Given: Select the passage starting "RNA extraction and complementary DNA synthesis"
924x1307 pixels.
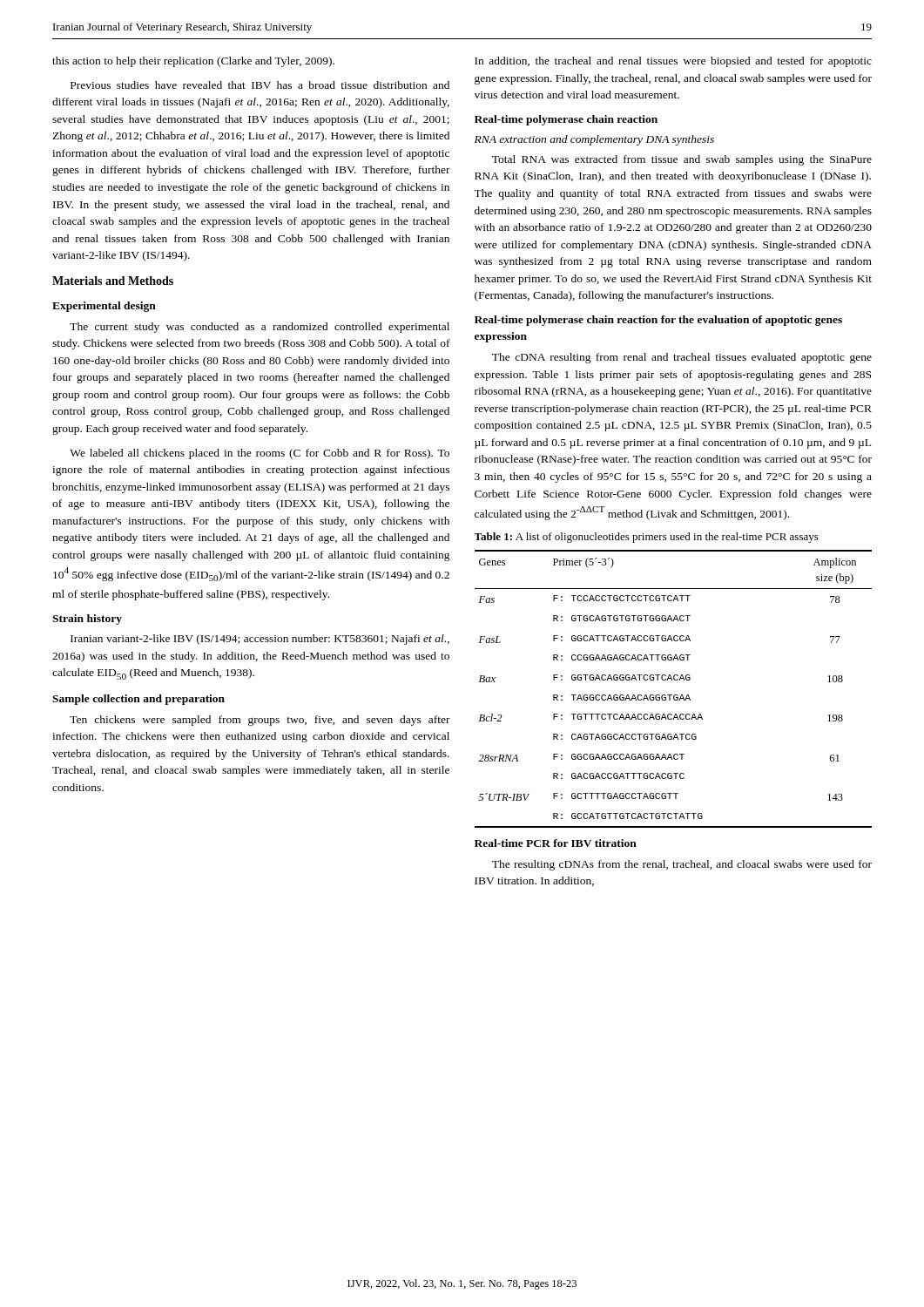Looking at the screenshot, I should tap(673, 139).
